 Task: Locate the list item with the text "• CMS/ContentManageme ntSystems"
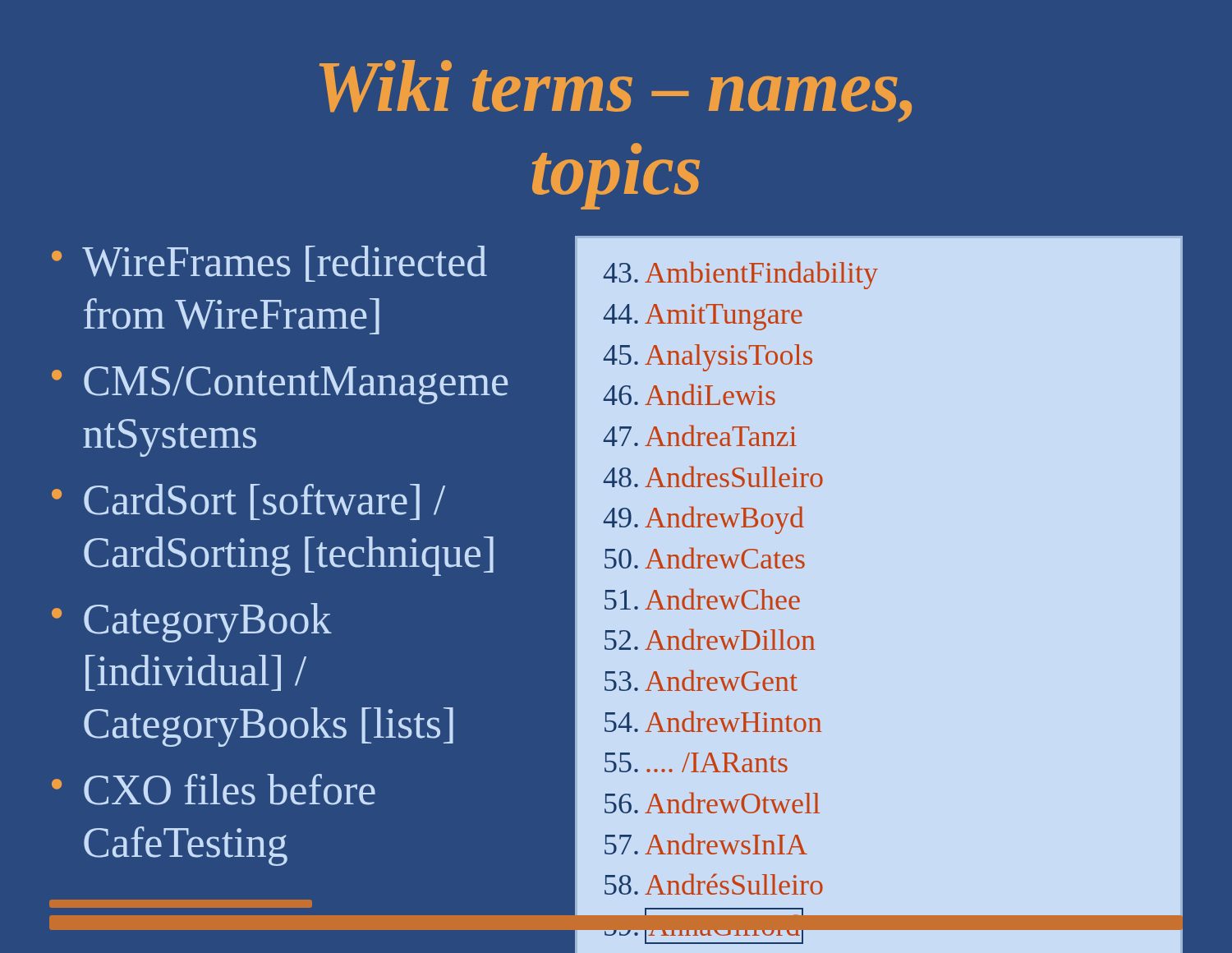296,407
